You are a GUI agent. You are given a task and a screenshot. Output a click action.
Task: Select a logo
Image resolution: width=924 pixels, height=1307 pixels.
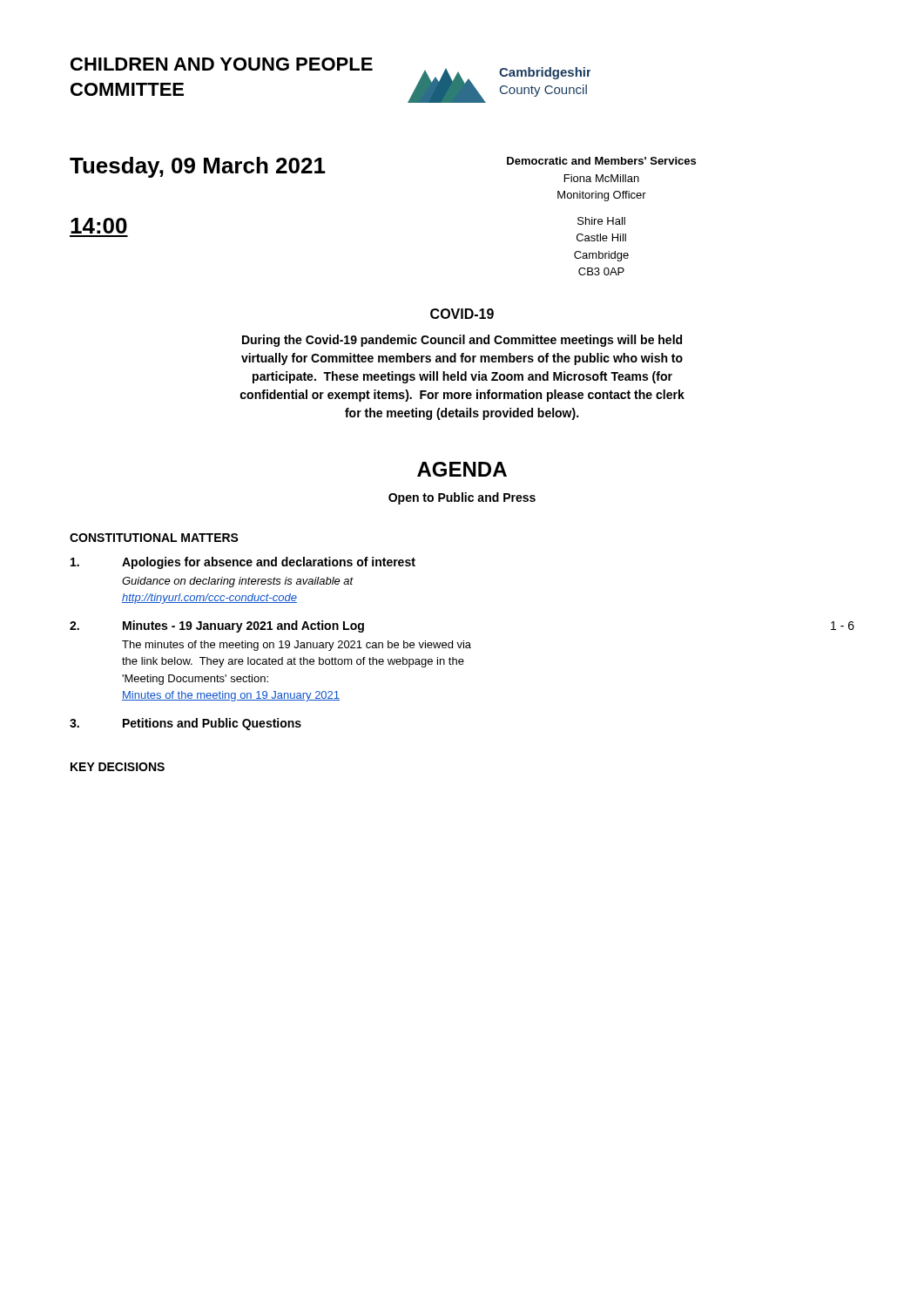pyautogui.click(x=495, y=85)
